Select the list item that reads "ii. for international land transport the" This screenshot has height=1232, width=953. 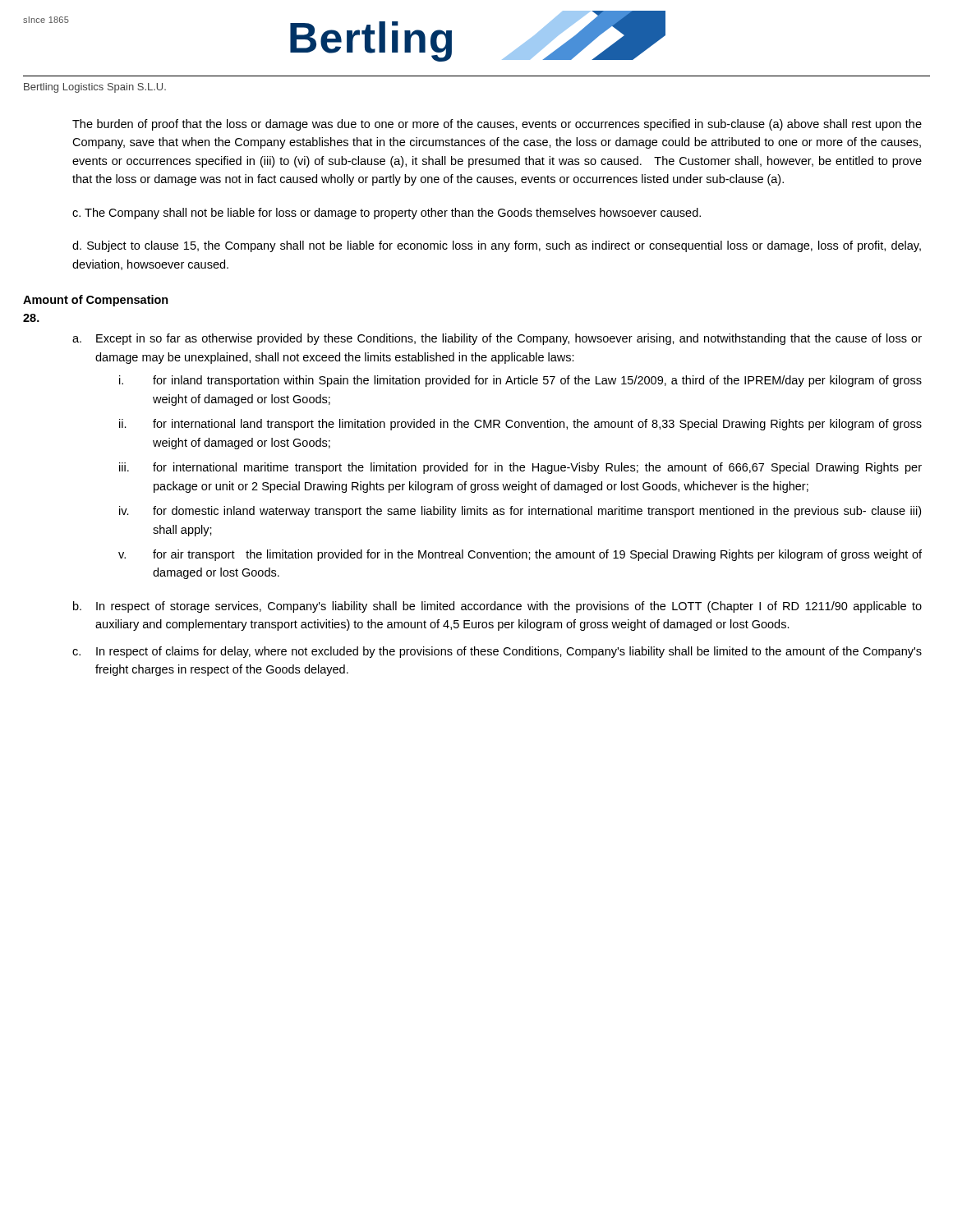(520, 433)
